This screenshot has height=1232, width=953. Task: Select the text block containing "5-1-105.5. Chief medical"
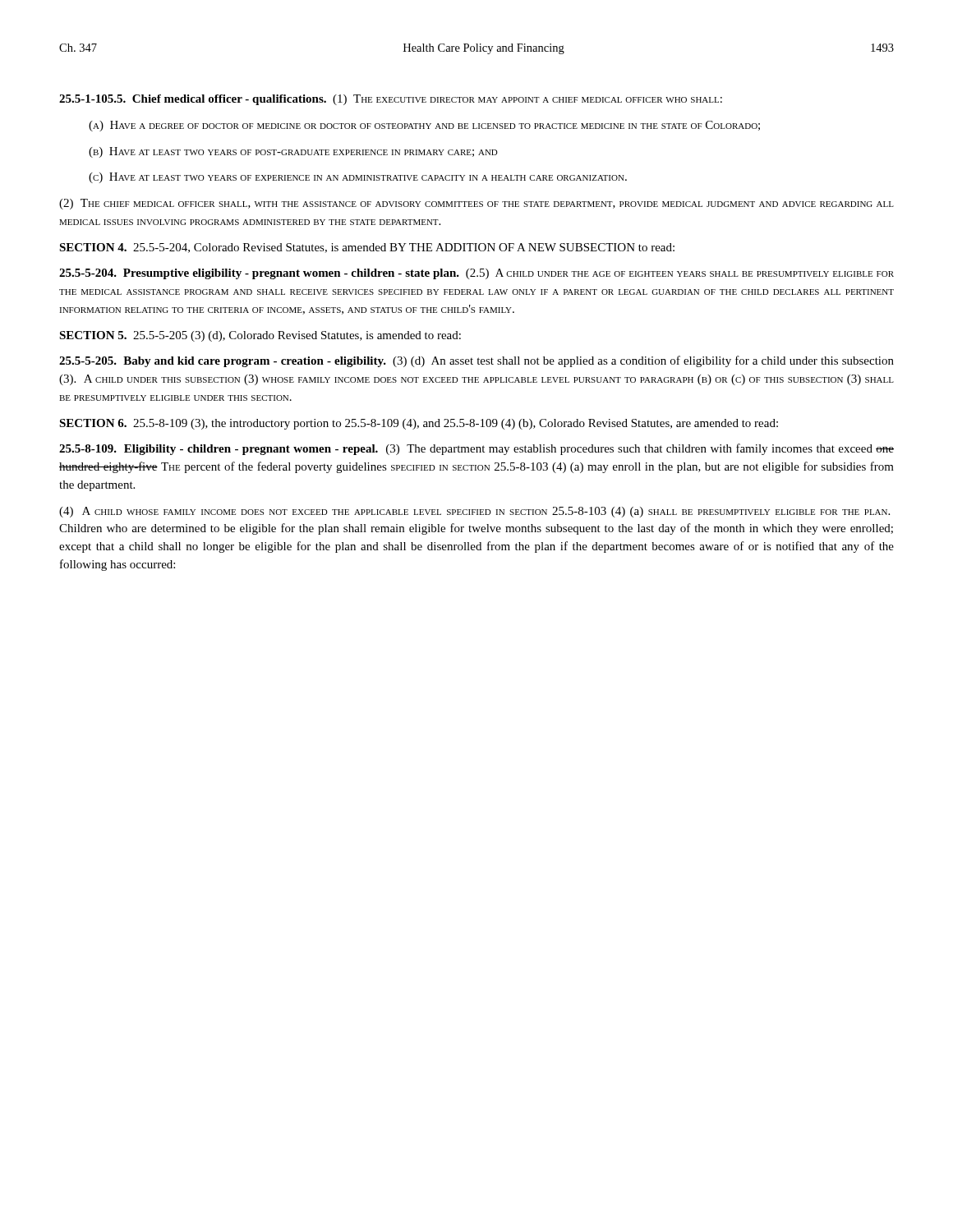click(391, 99)
